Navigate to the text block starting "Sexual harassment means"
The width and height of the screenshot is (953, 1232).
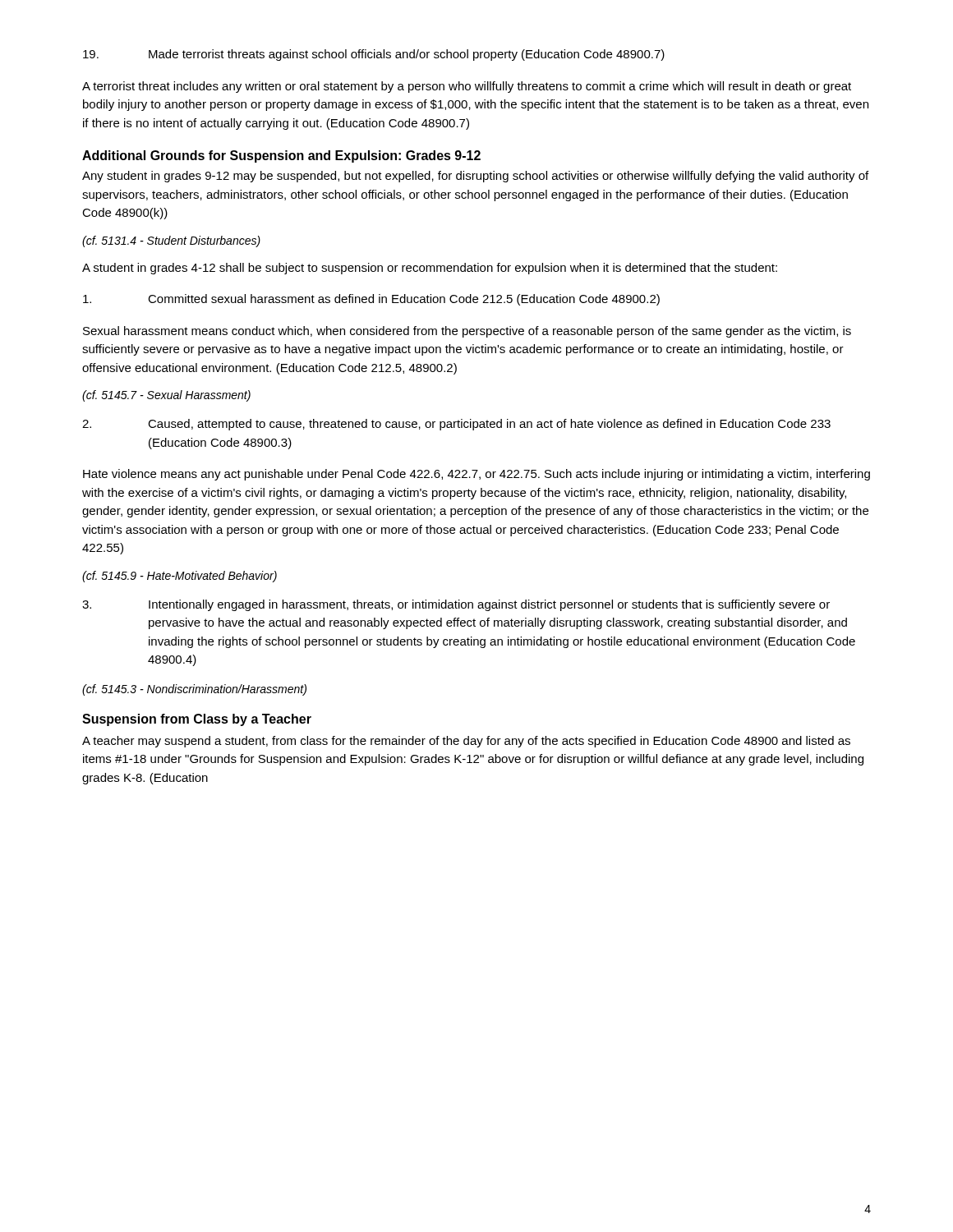467,349
